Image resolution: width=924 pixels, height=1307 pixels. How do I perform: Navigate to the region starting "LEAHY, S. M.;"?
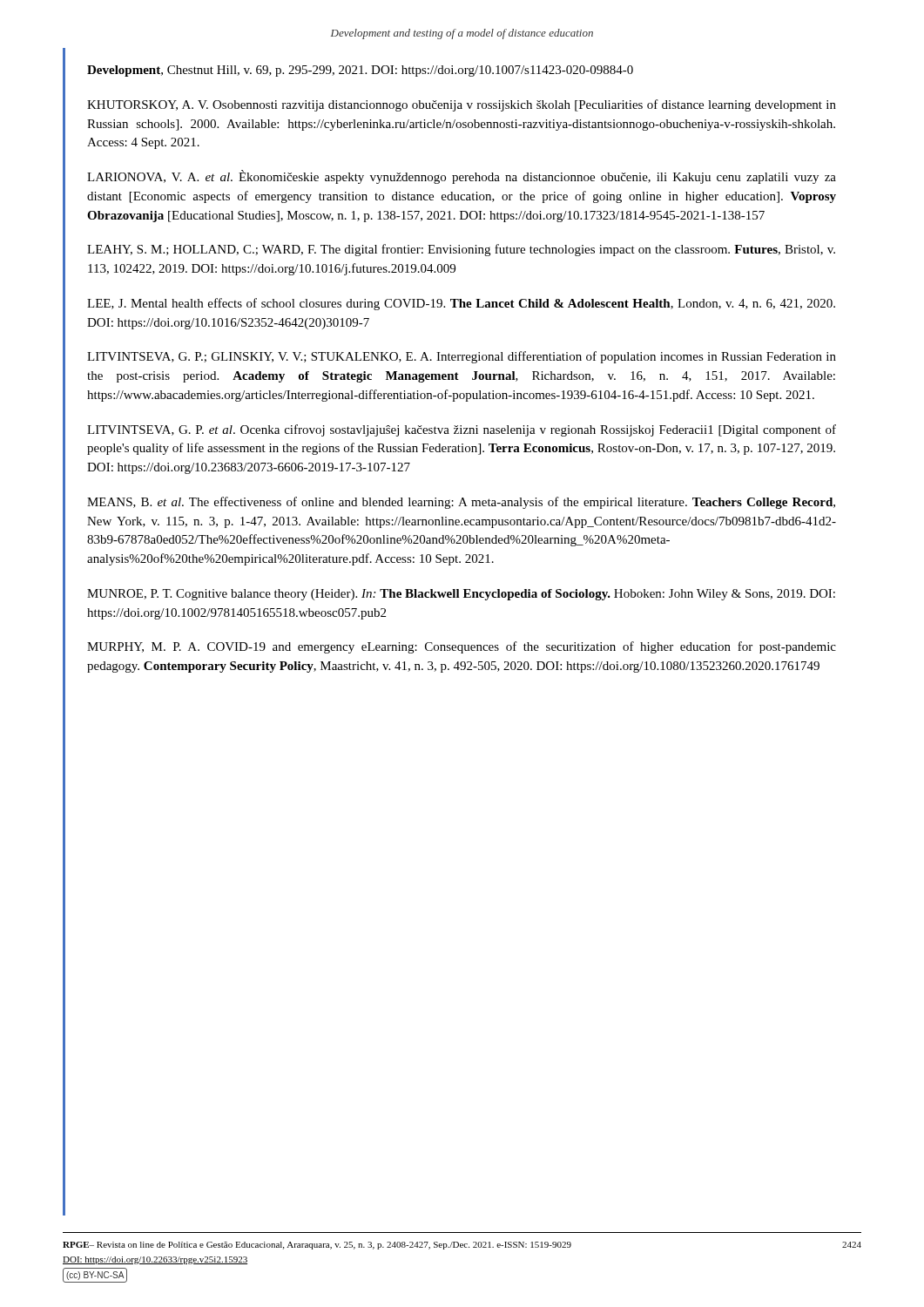(x=462, y=259)
